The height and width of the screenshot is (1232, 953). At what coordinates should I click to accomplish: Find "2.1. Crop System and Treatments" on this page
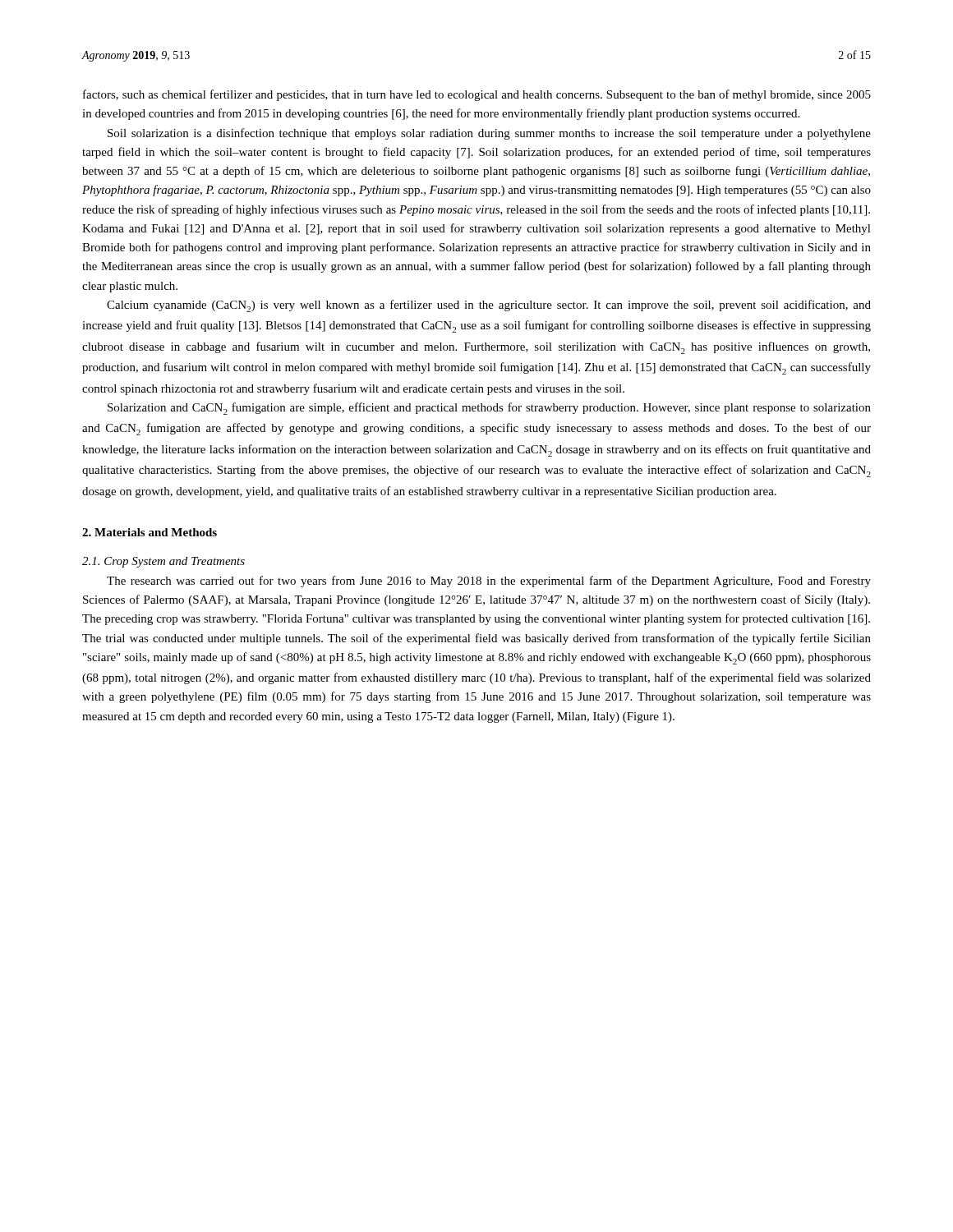pyautogui.click(x=164, y=561)
